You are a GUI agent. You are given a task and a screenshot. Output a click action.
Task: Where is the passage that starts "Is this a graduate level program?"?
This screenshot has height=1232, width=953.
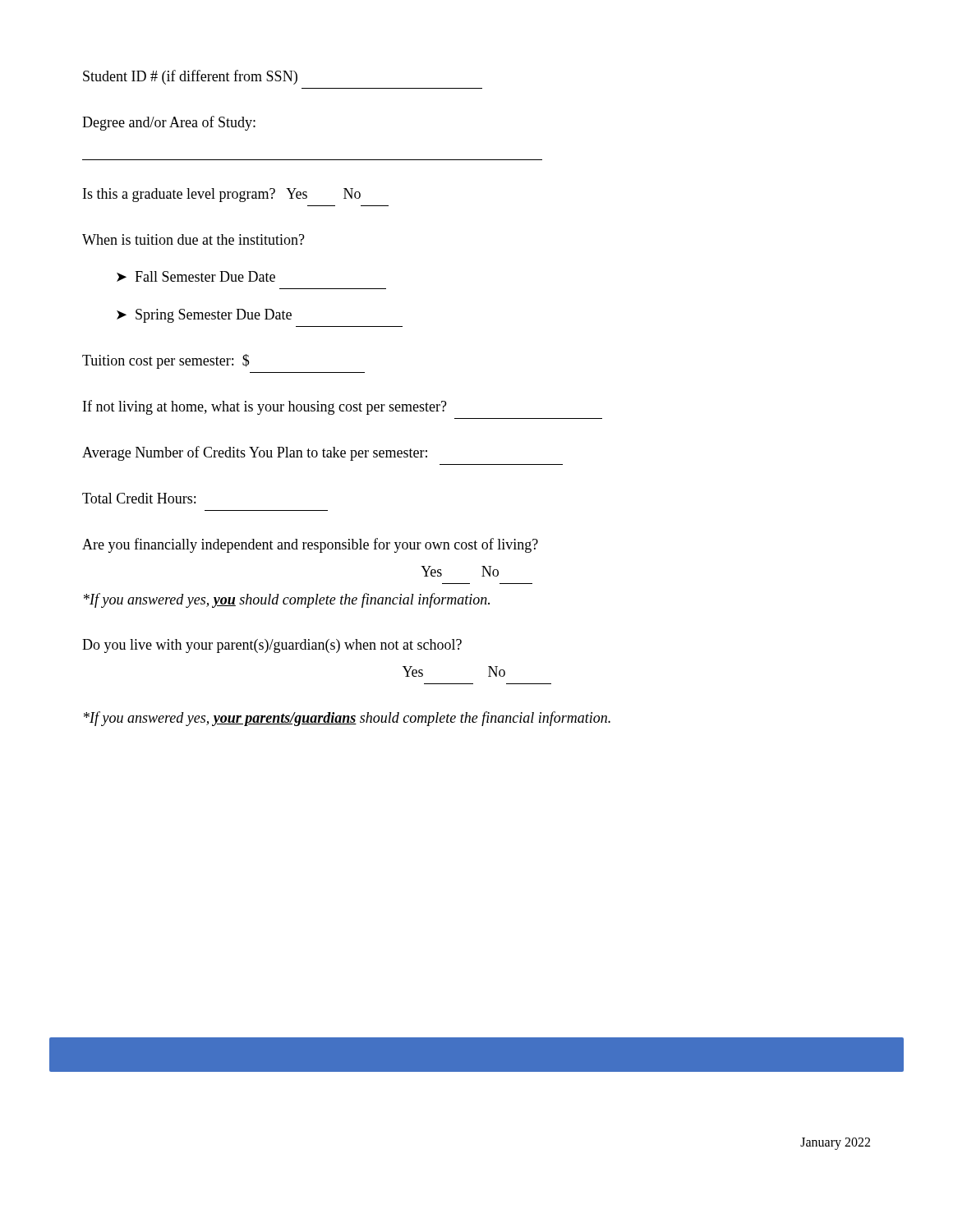pyautogui.click(x=236, y=195)
